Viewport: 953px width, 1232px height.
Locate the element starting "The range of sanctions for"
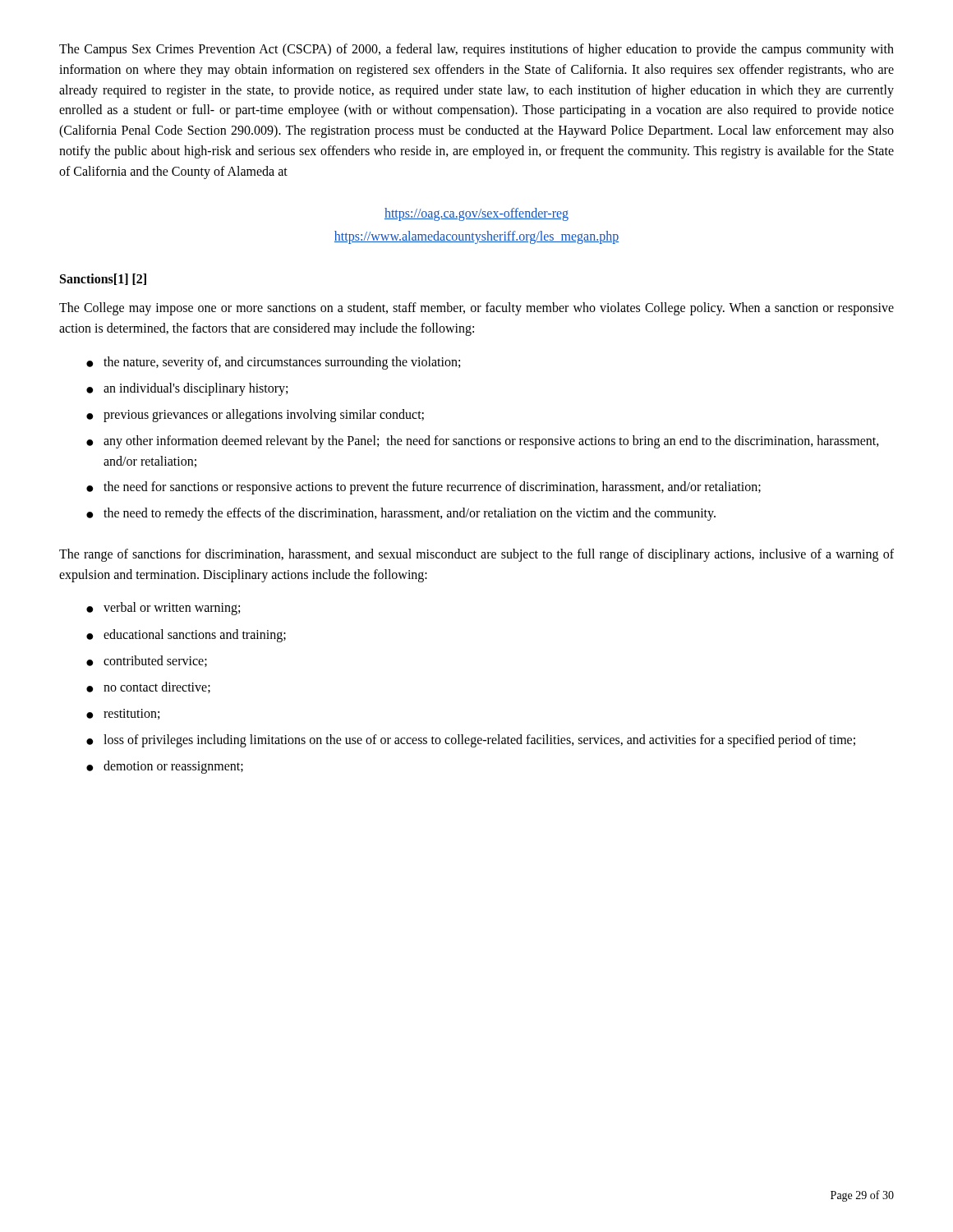pos(476,564)
